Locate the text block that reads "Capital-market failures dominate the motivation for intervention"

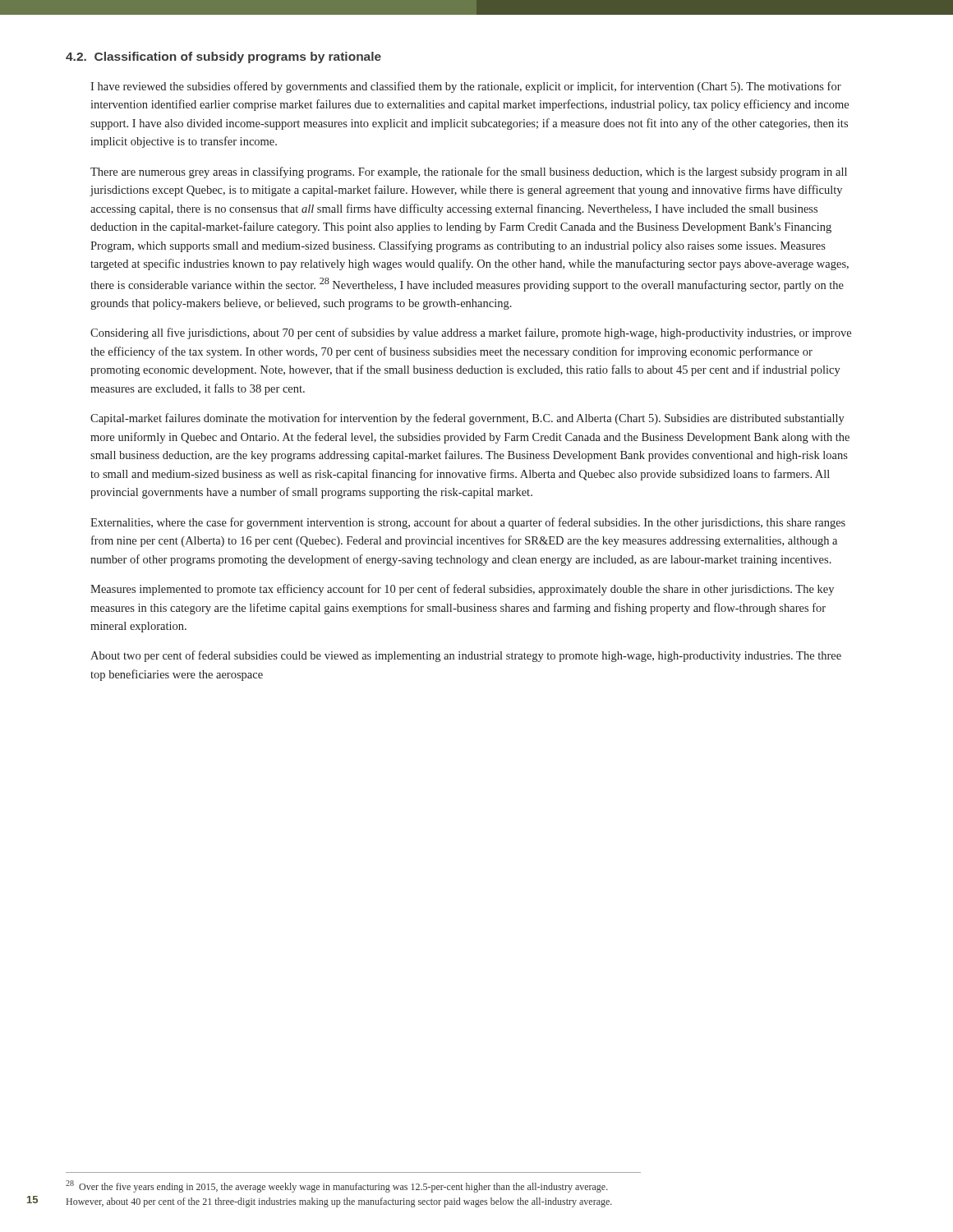pos(470,455)
